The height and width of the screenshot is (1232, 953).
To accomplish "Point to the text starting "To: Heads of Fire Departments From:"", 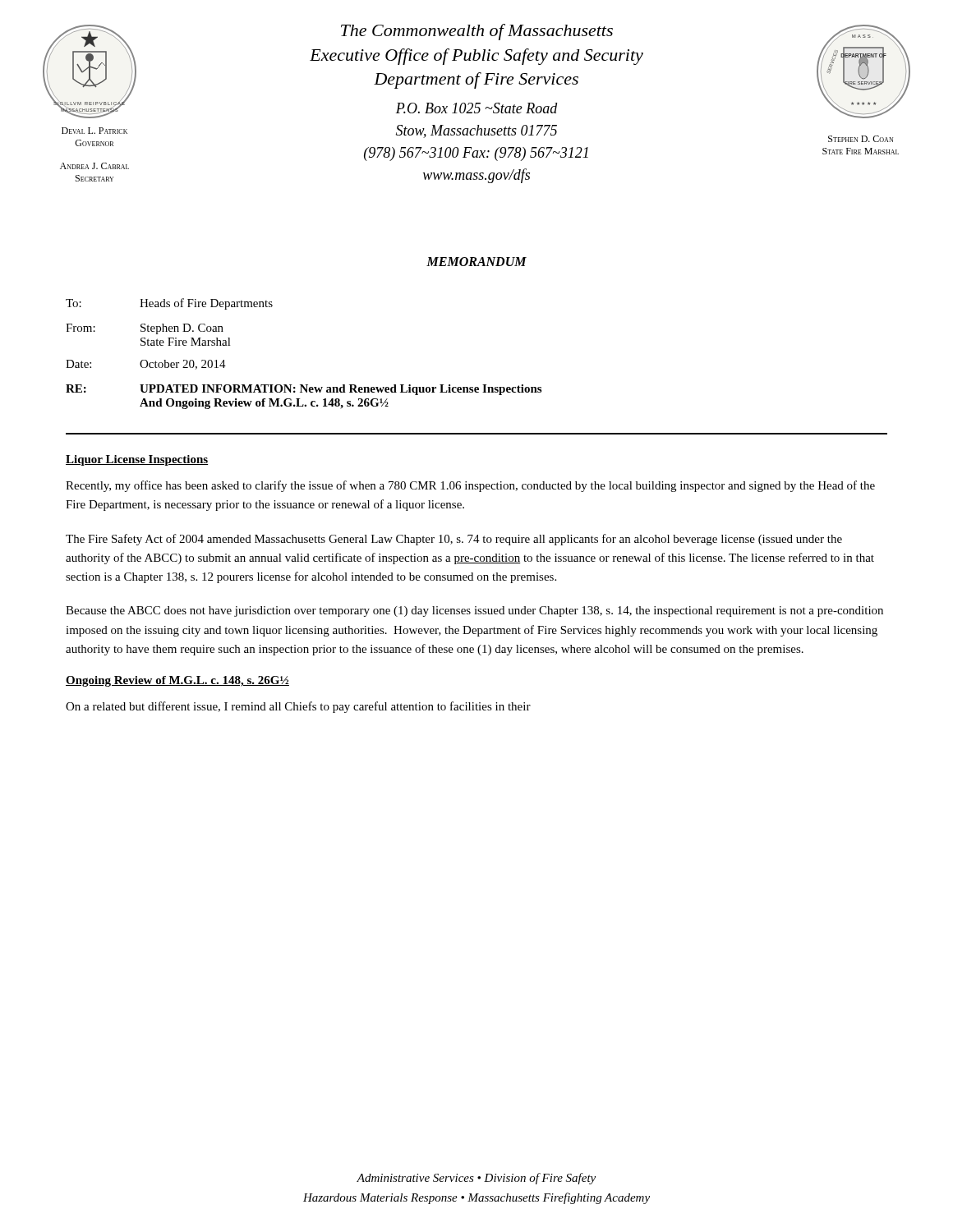I will pyautogui.click(x=169, y=304).
